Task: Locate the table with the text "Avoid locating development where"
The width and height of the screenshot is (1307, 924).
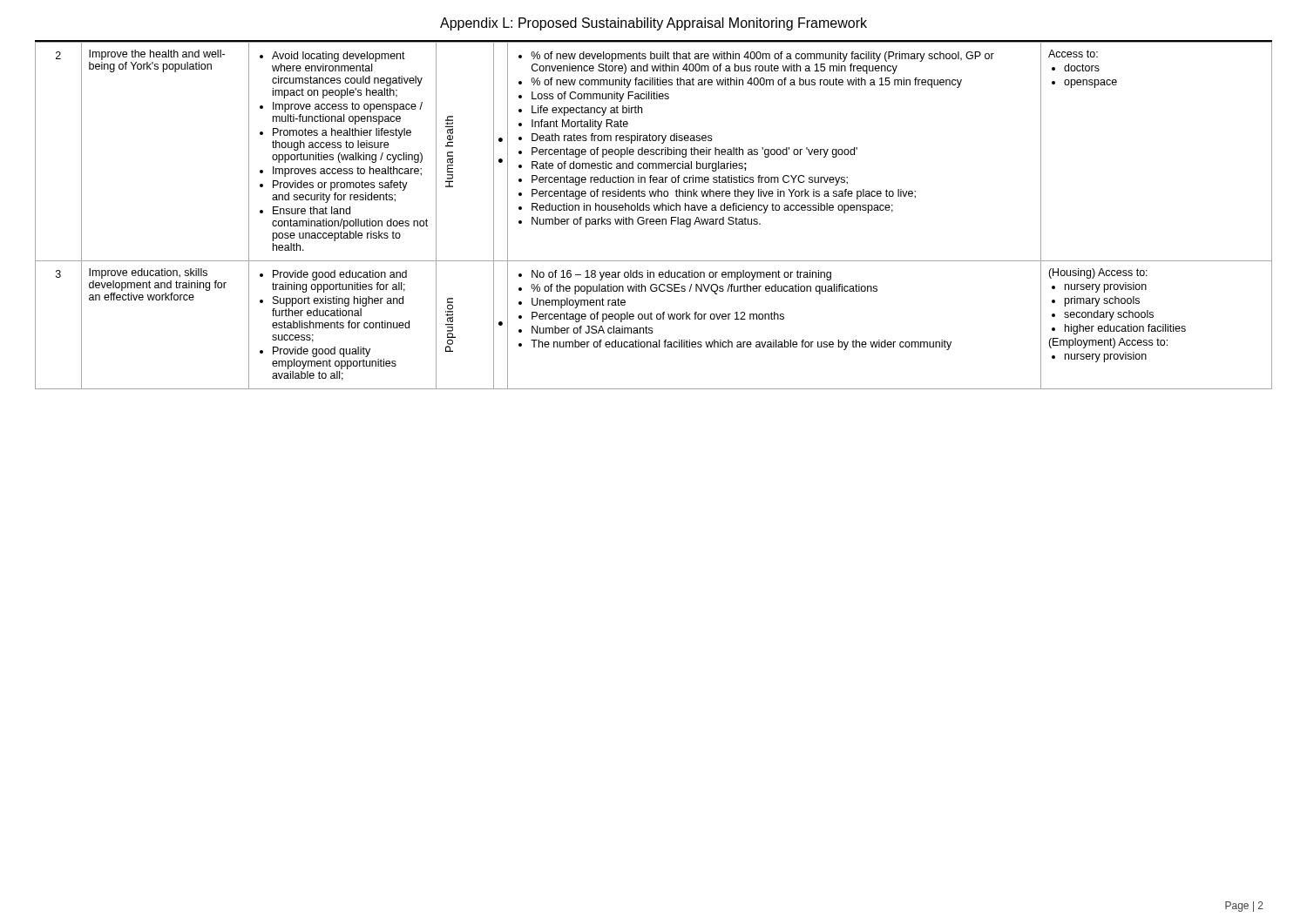Action: click(x=654, y=216)
